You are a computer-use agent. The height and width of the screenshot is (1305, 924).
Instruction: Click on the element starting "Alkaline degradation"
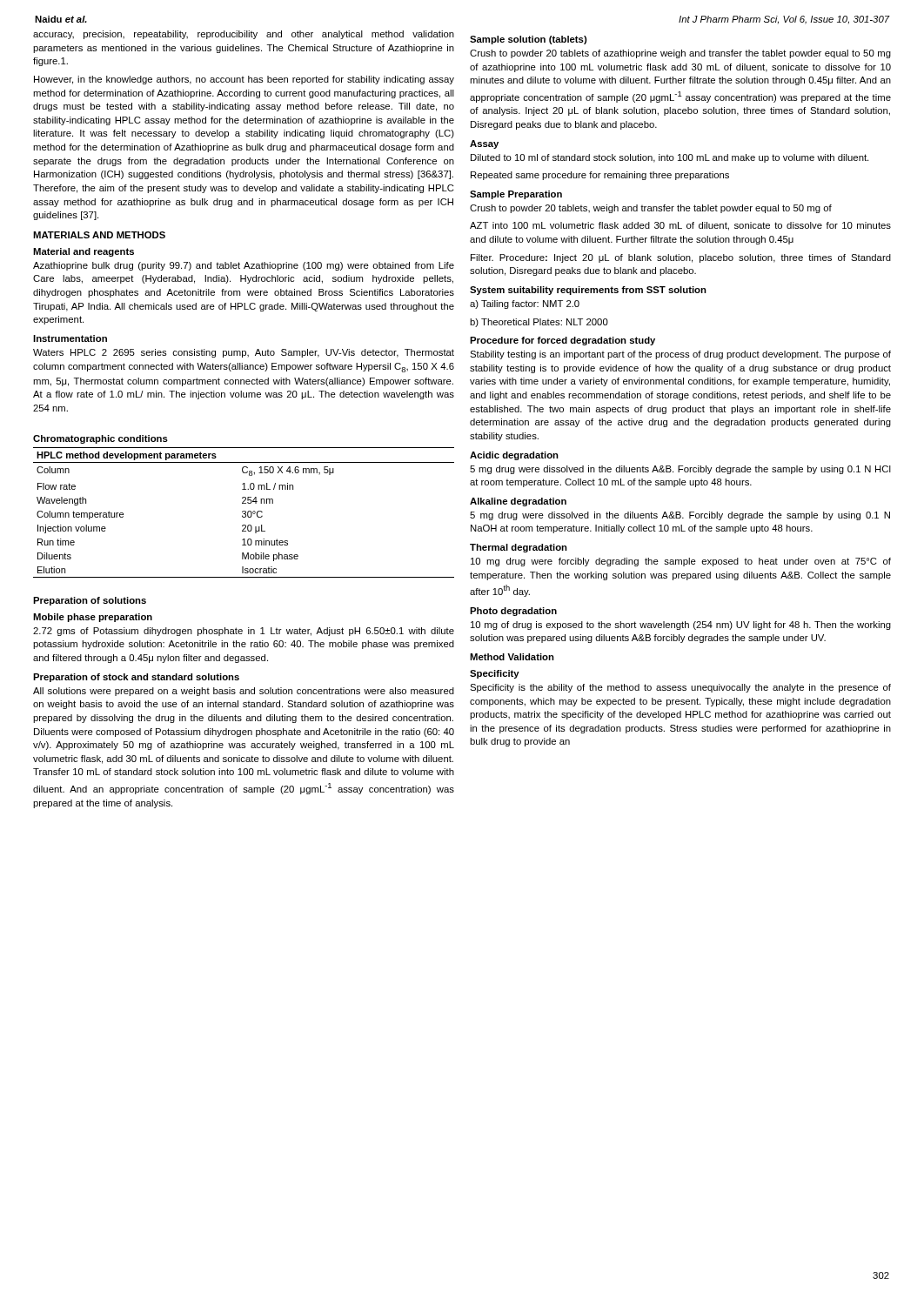tap(518, 501)
